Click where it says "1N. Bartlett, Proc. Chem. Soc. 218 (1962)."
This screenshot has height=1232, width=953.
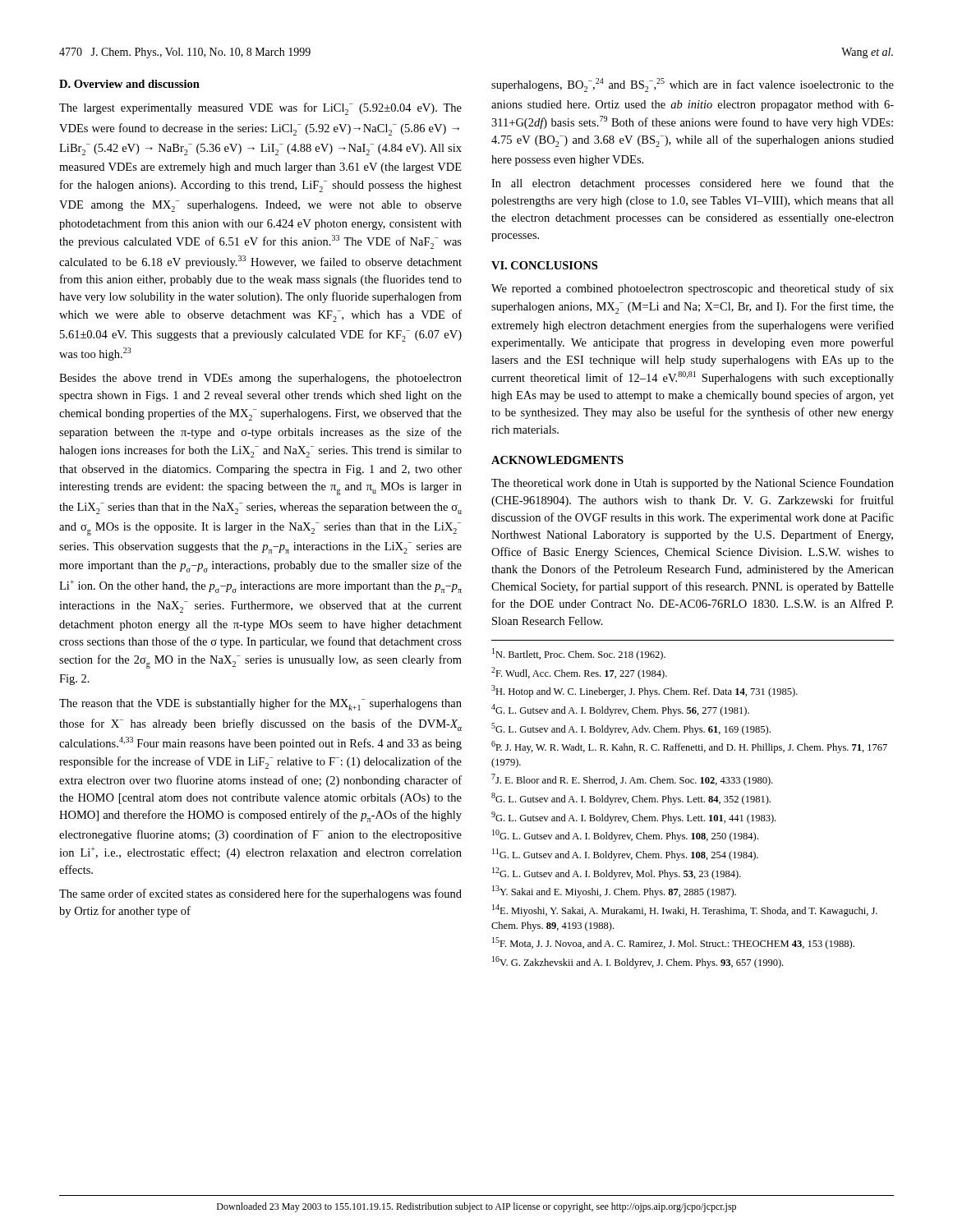[x=579, y=653]
